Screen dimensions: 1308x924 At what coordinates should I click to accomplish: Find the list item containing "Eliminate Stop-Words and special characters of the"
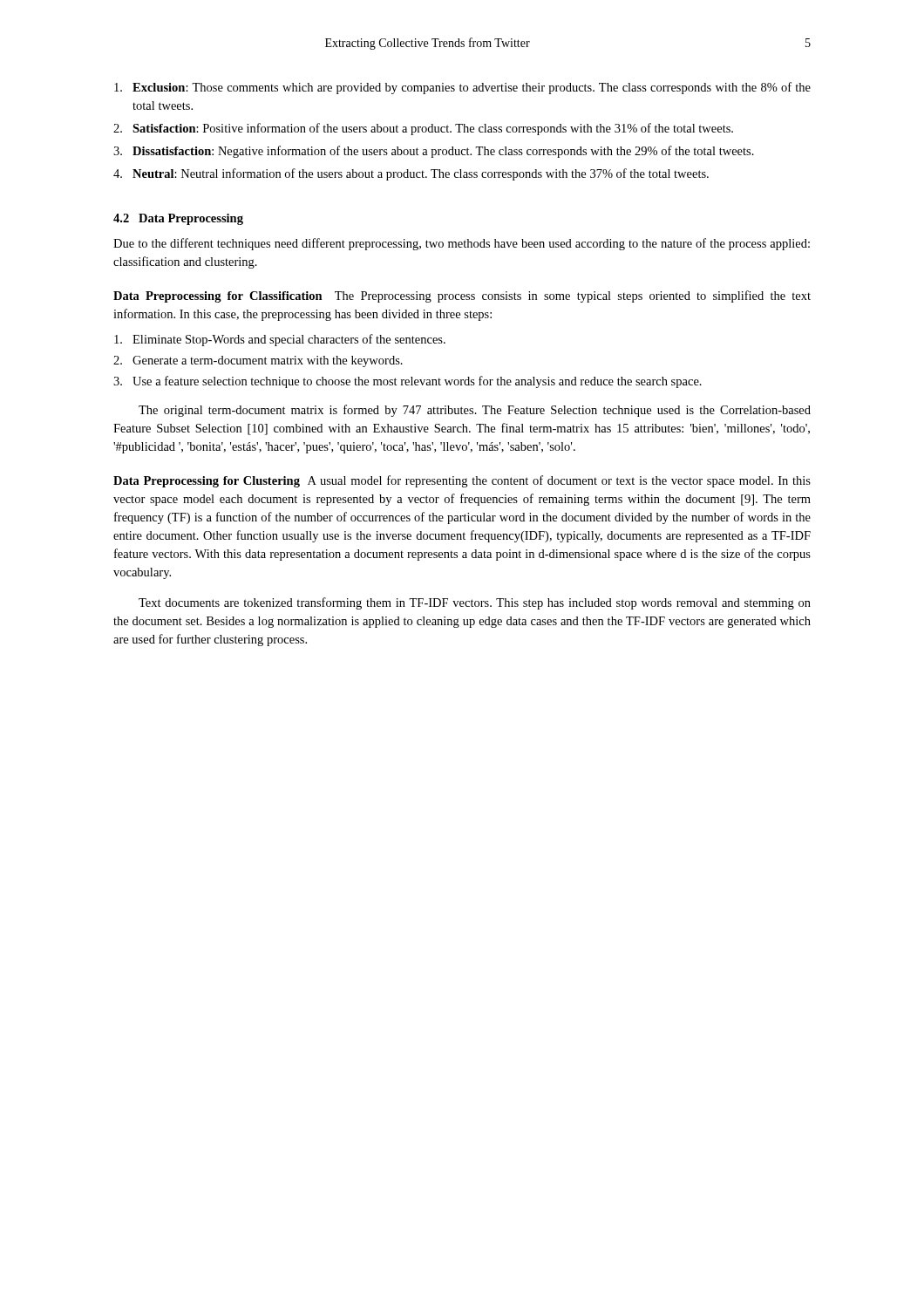(x=280, y=340)
